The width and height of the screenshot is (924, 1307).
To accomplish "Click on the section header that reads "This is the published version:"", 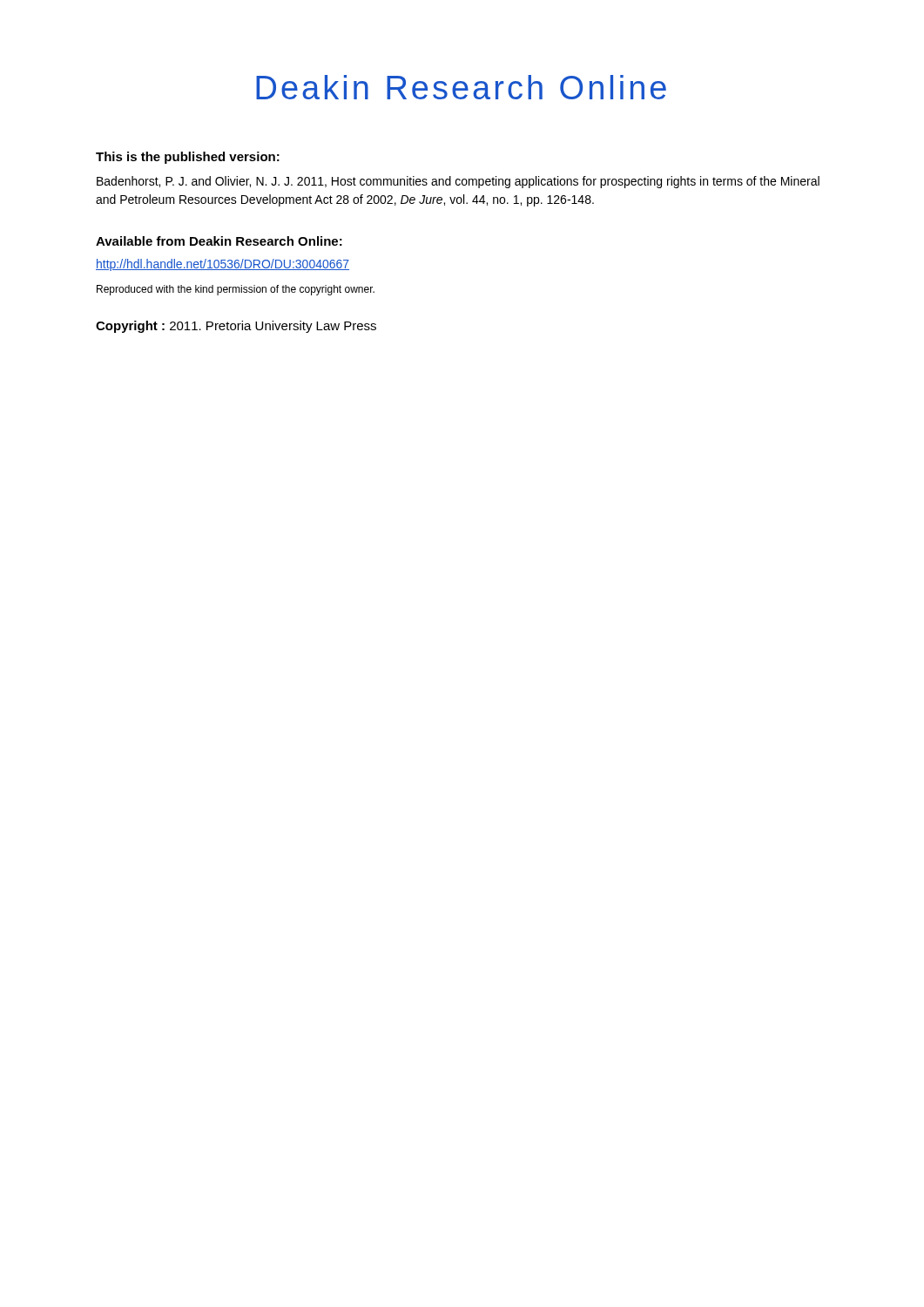I will [x=188, y=156].
